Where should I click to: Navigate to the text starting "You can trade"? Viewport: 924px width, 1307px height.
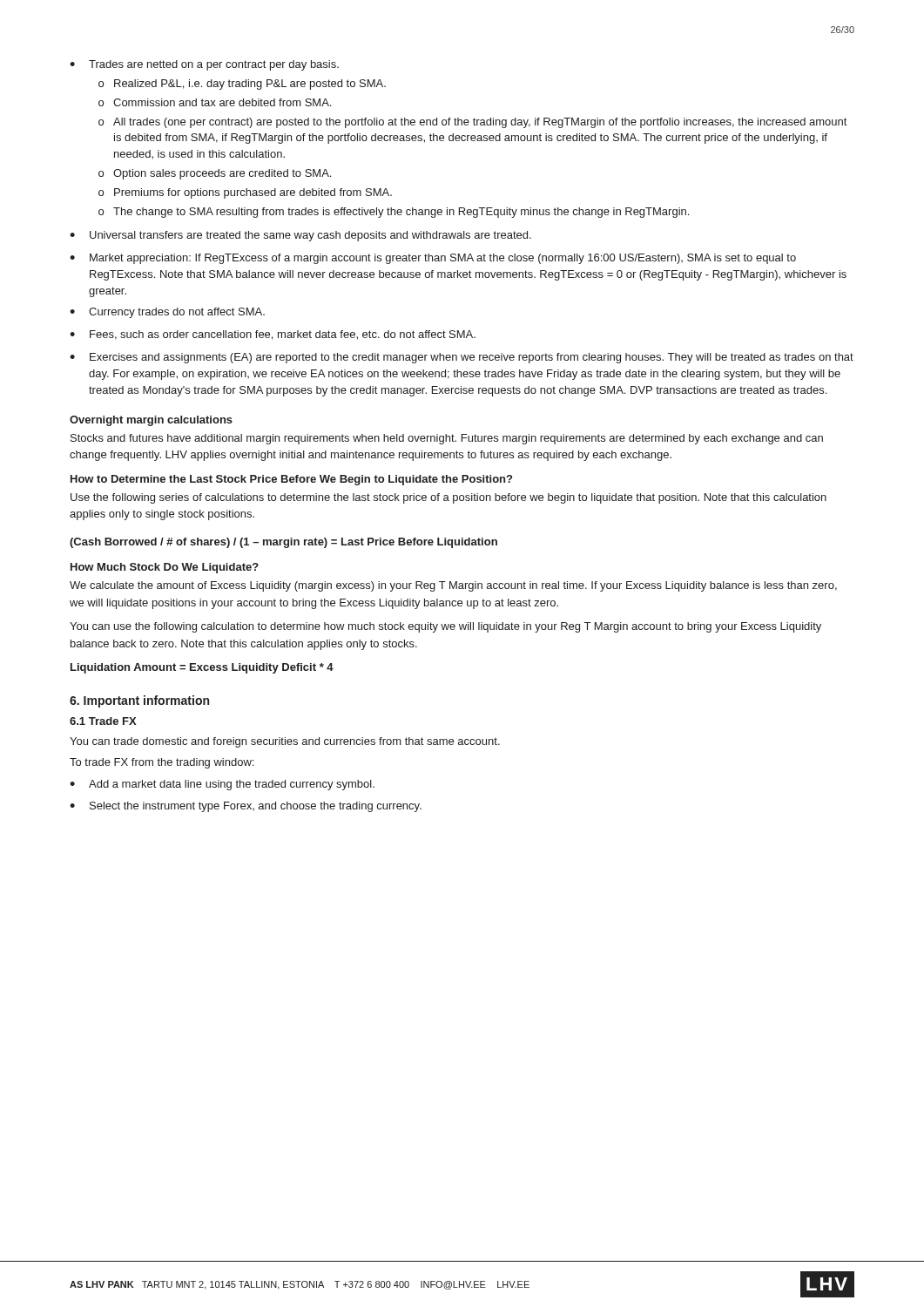coord(285,741)
